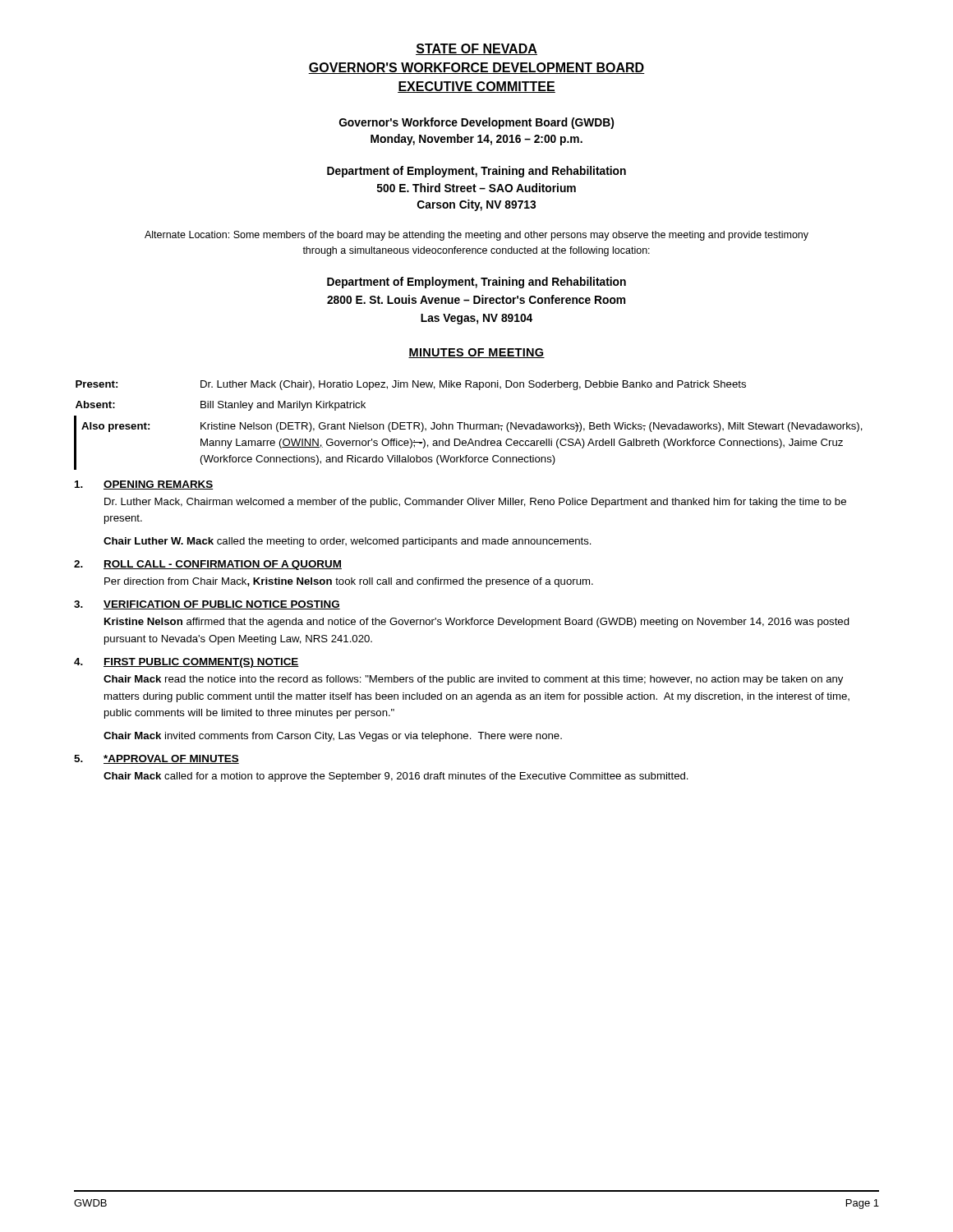Locate the passage starting "STATE OF NEVADA GOVERNOR'S"
This screenshot has width=953, height=1232.
(476, 68)
